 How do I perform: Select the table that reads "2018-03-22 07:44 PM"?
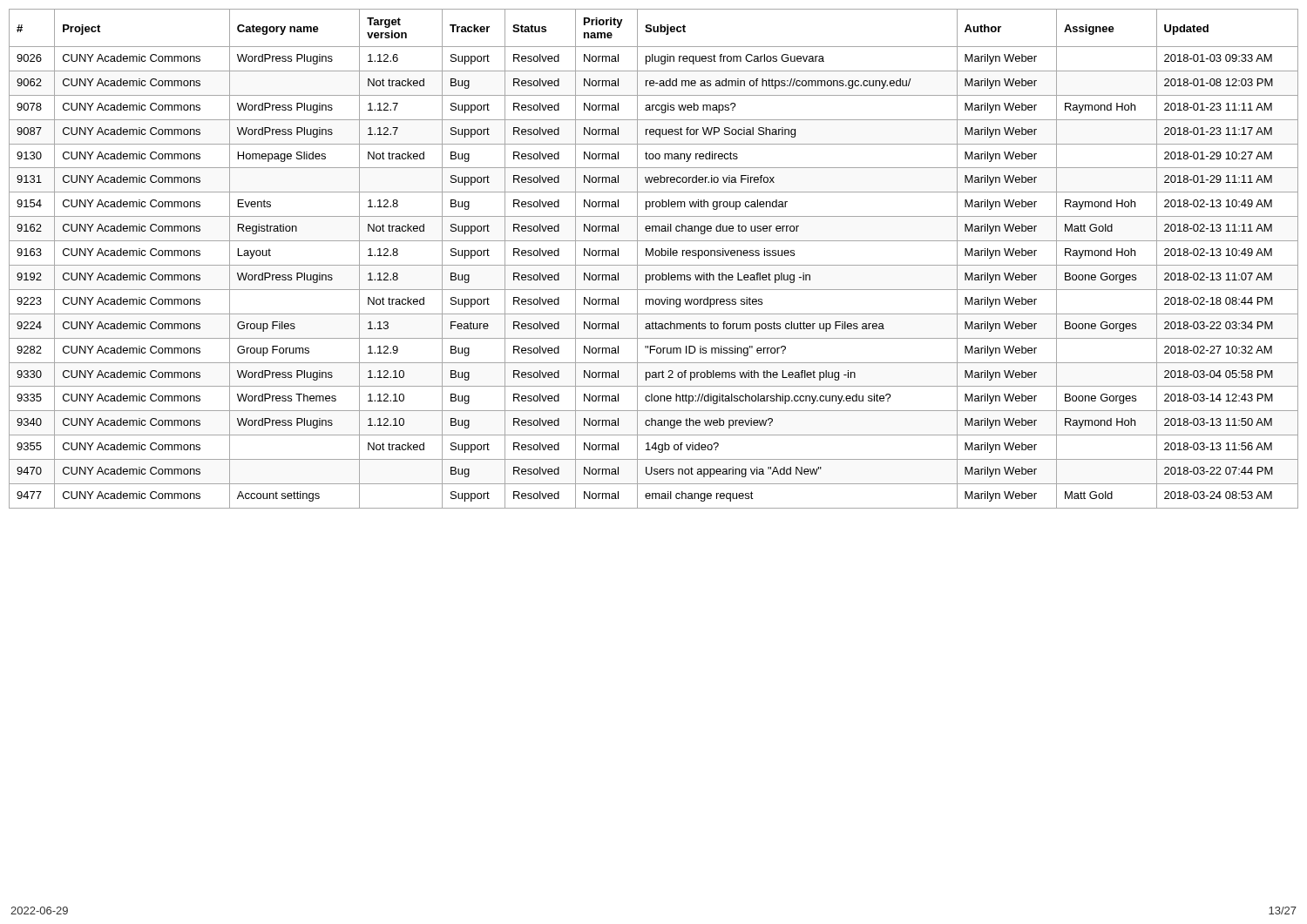click(654, 259)
